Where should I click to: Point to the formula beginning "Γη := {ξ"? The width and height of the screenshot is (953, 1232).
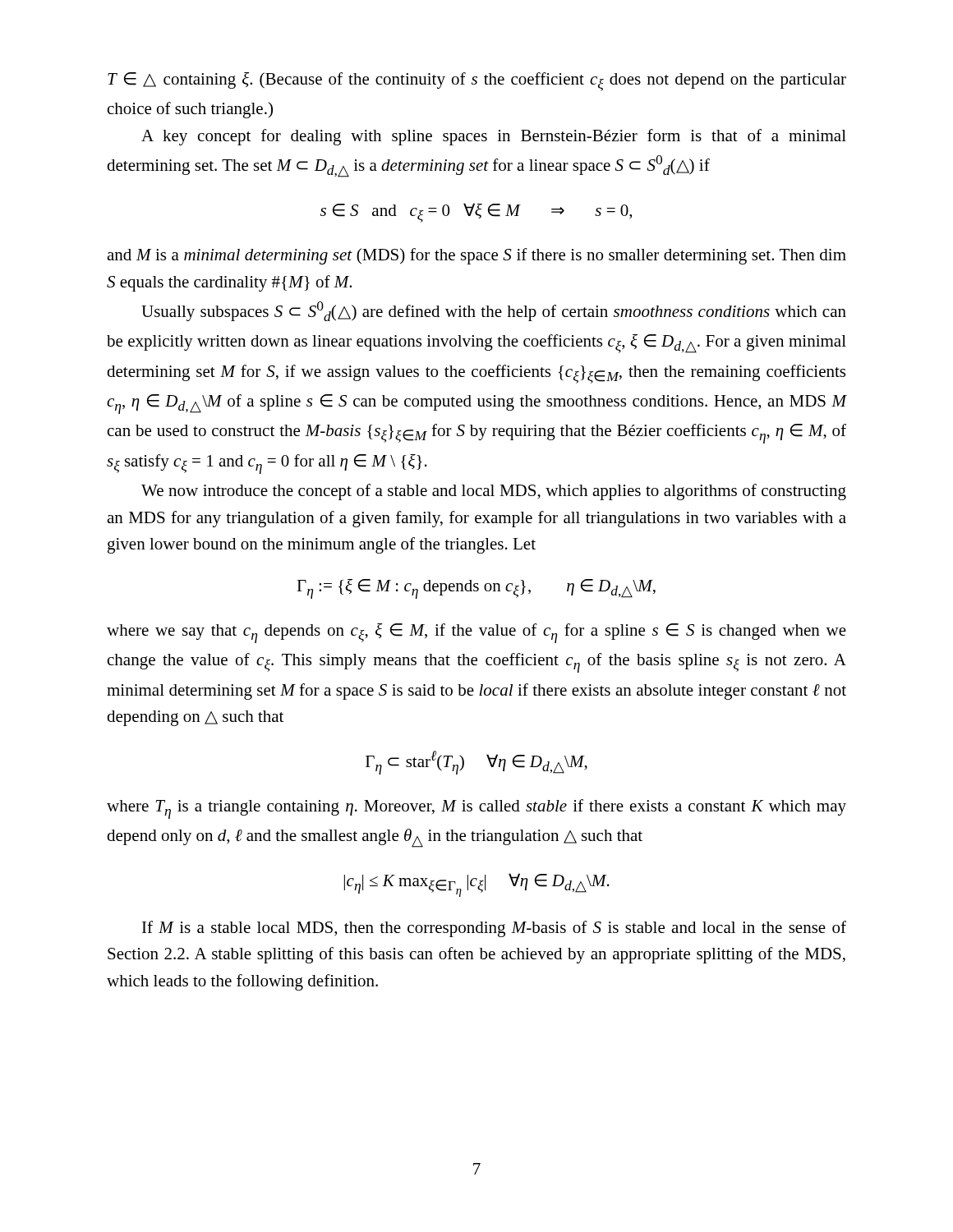click(476, 587)
